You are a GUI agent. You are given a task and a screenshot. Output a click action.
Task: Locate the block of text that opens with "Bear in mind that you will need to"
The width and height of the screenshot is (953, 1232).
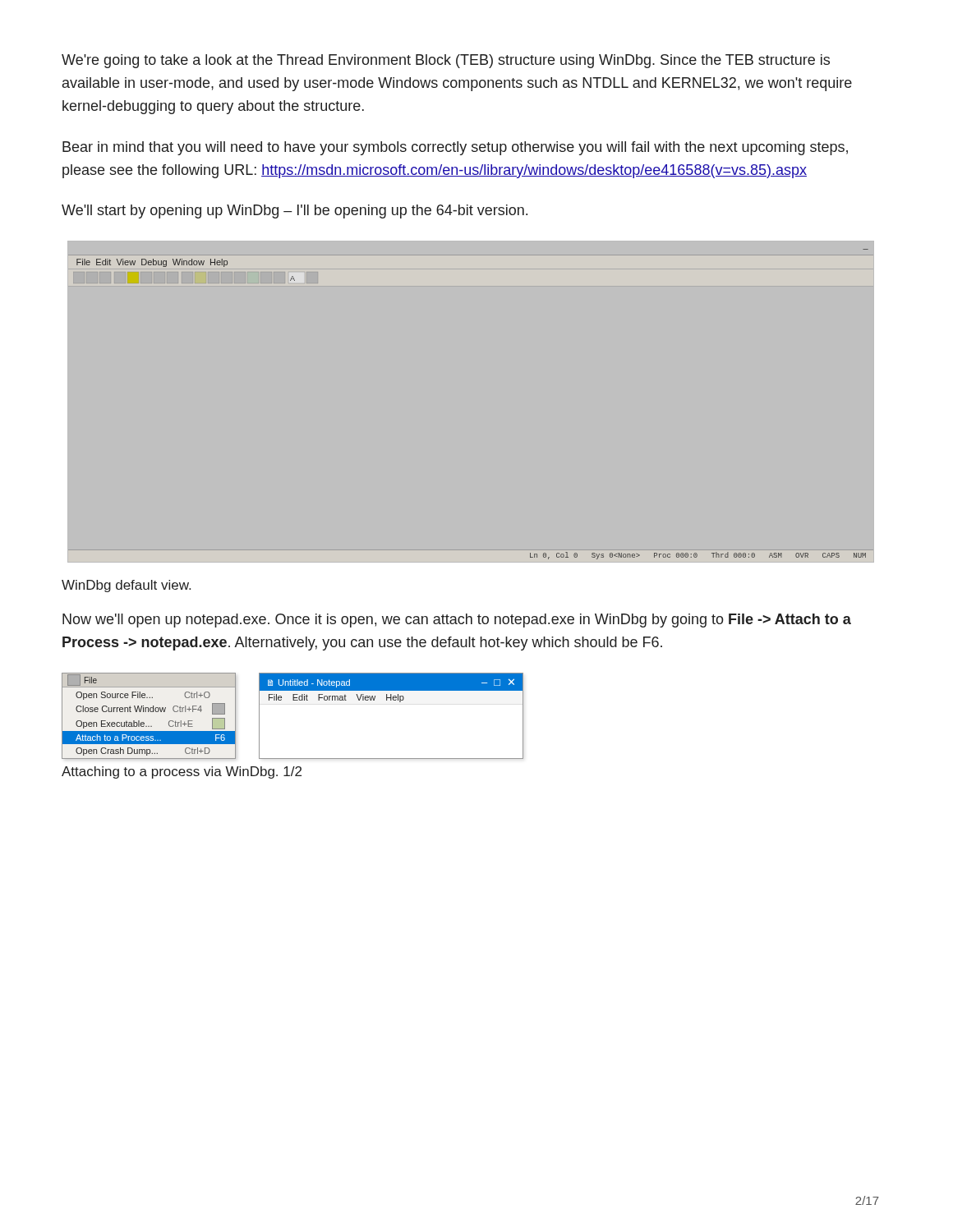pyautogui.click(x=455, y=158)
